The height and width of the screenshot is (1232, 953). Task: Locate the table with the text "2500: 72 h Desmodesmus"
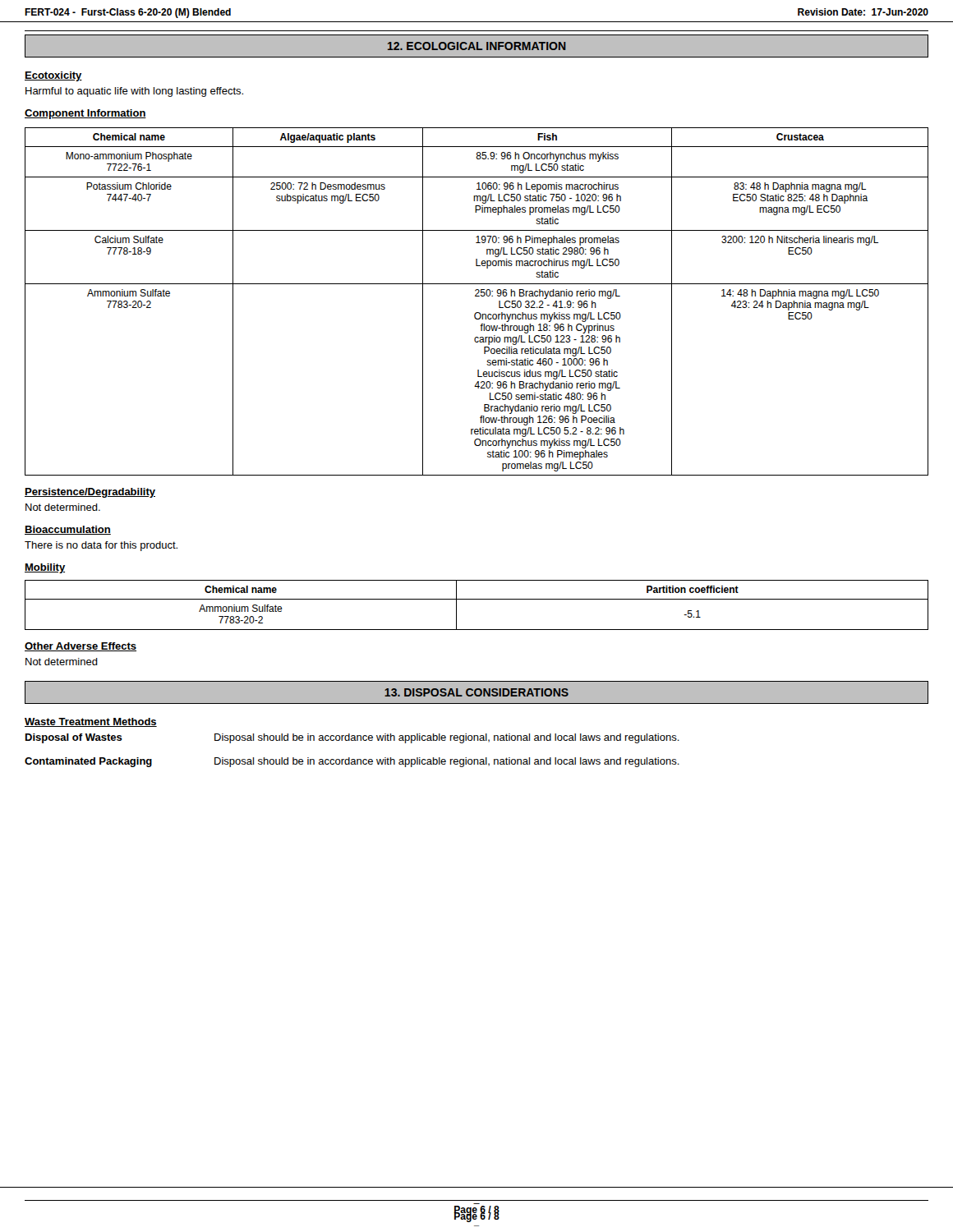(x=476, y=301)
